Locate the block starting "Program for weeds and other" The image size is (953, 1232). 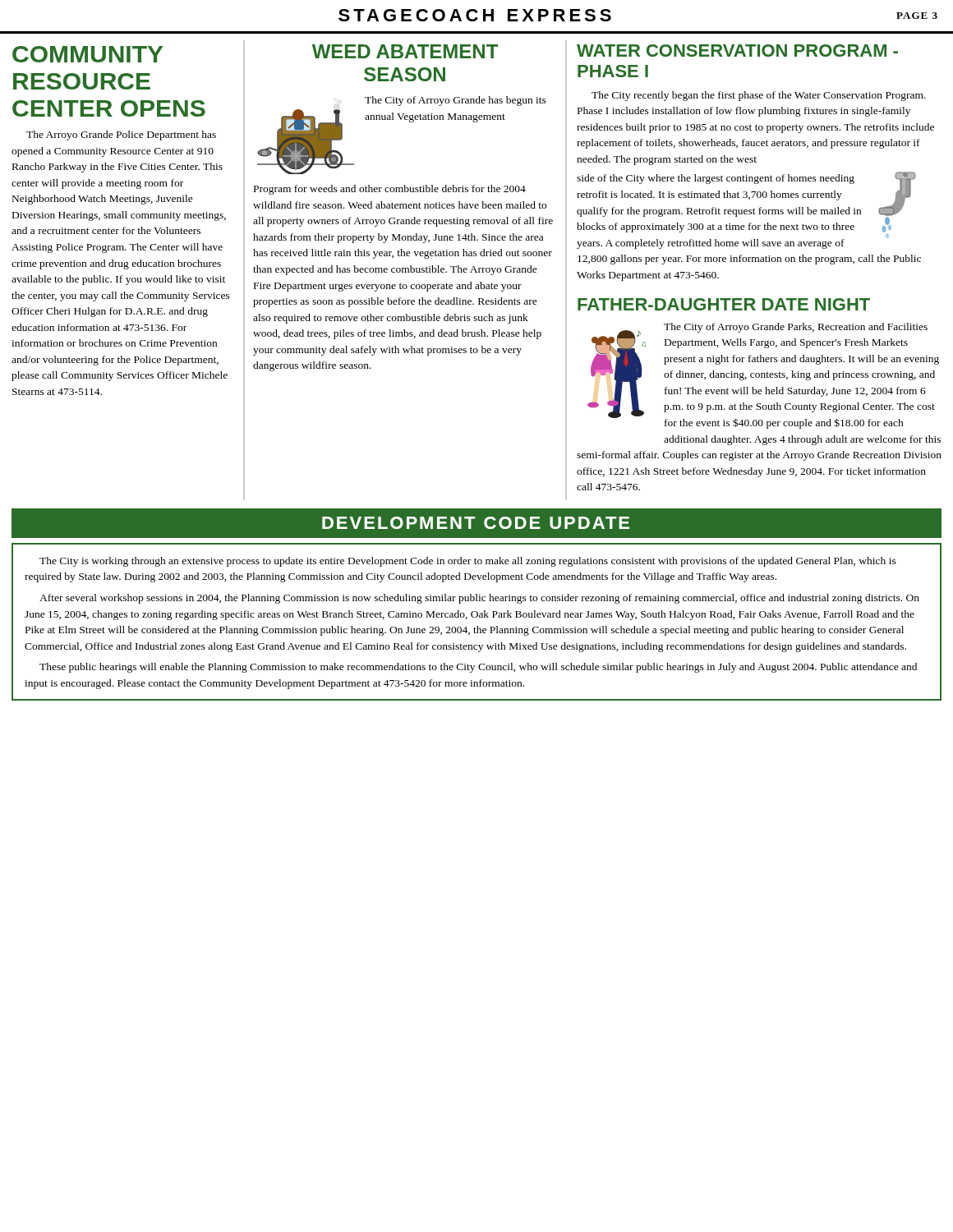pyautogui.click(x=405, y=277)
